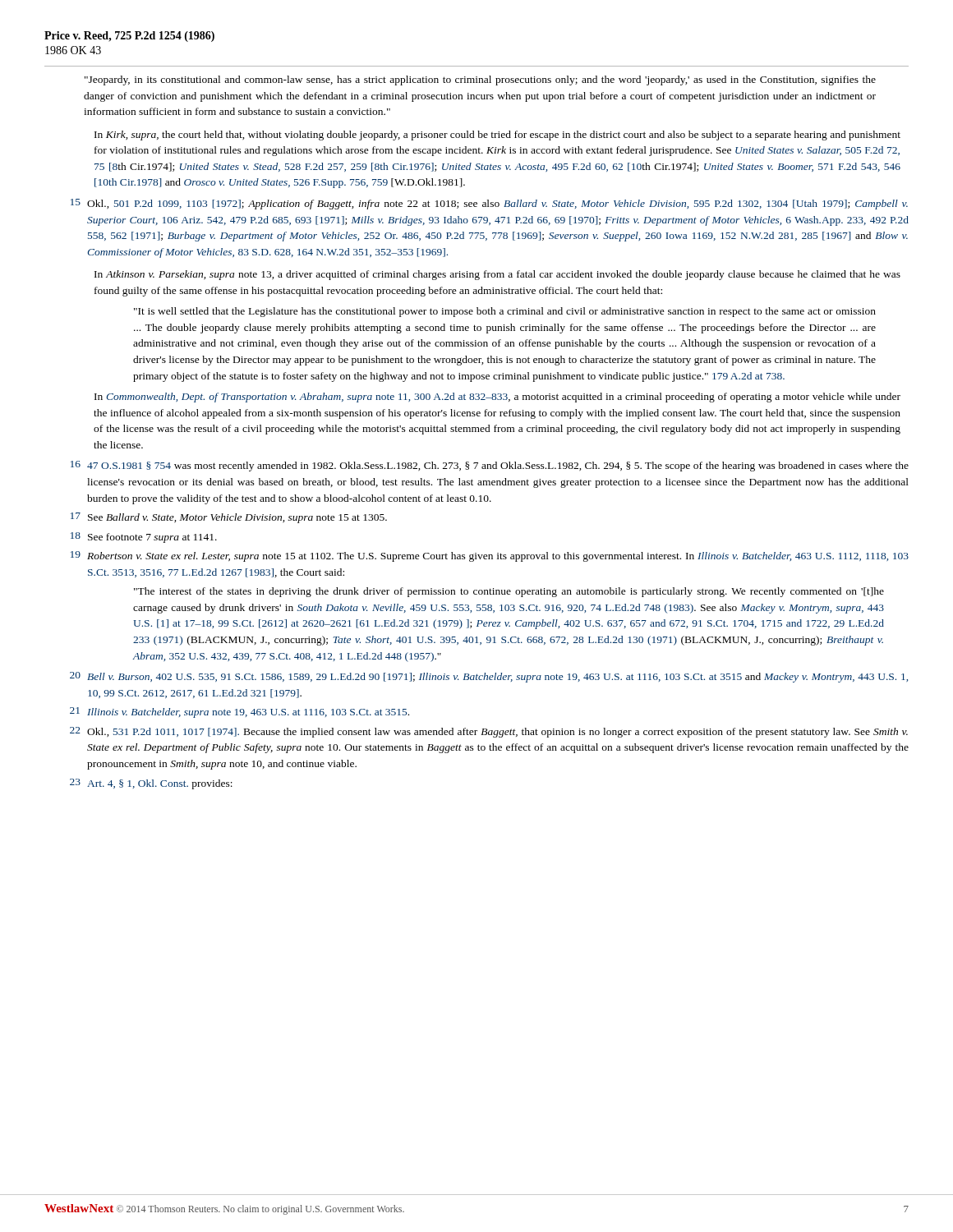Point to the block beginning "17 See Ballard"
This screenshot has height=1232, width=953.
pos(229,518)
